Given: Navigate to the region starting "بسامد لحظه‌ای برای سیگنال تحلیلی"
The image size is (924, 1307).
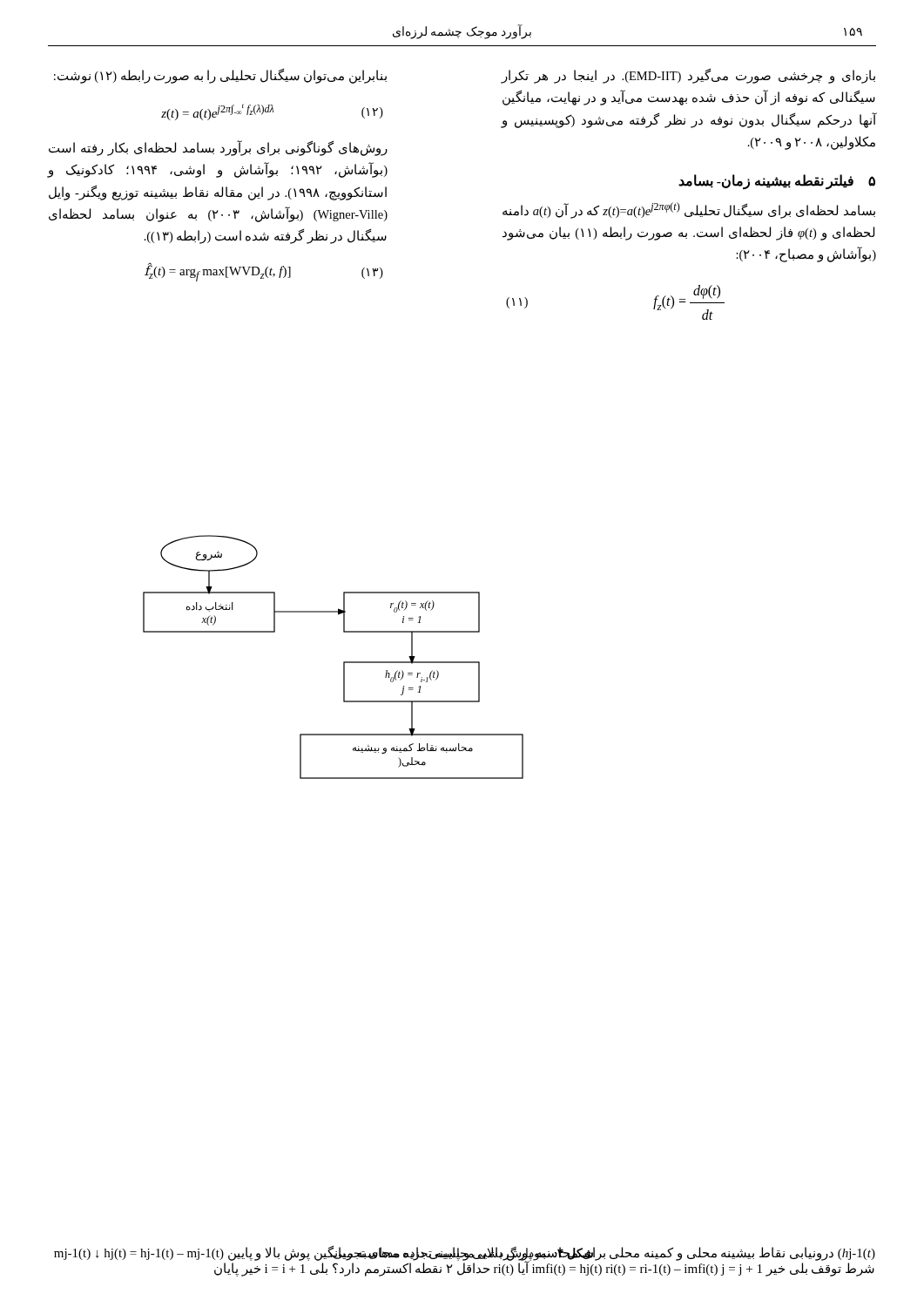Looking at the screenshot, I should pyautogui.click(x=689, y=231).
